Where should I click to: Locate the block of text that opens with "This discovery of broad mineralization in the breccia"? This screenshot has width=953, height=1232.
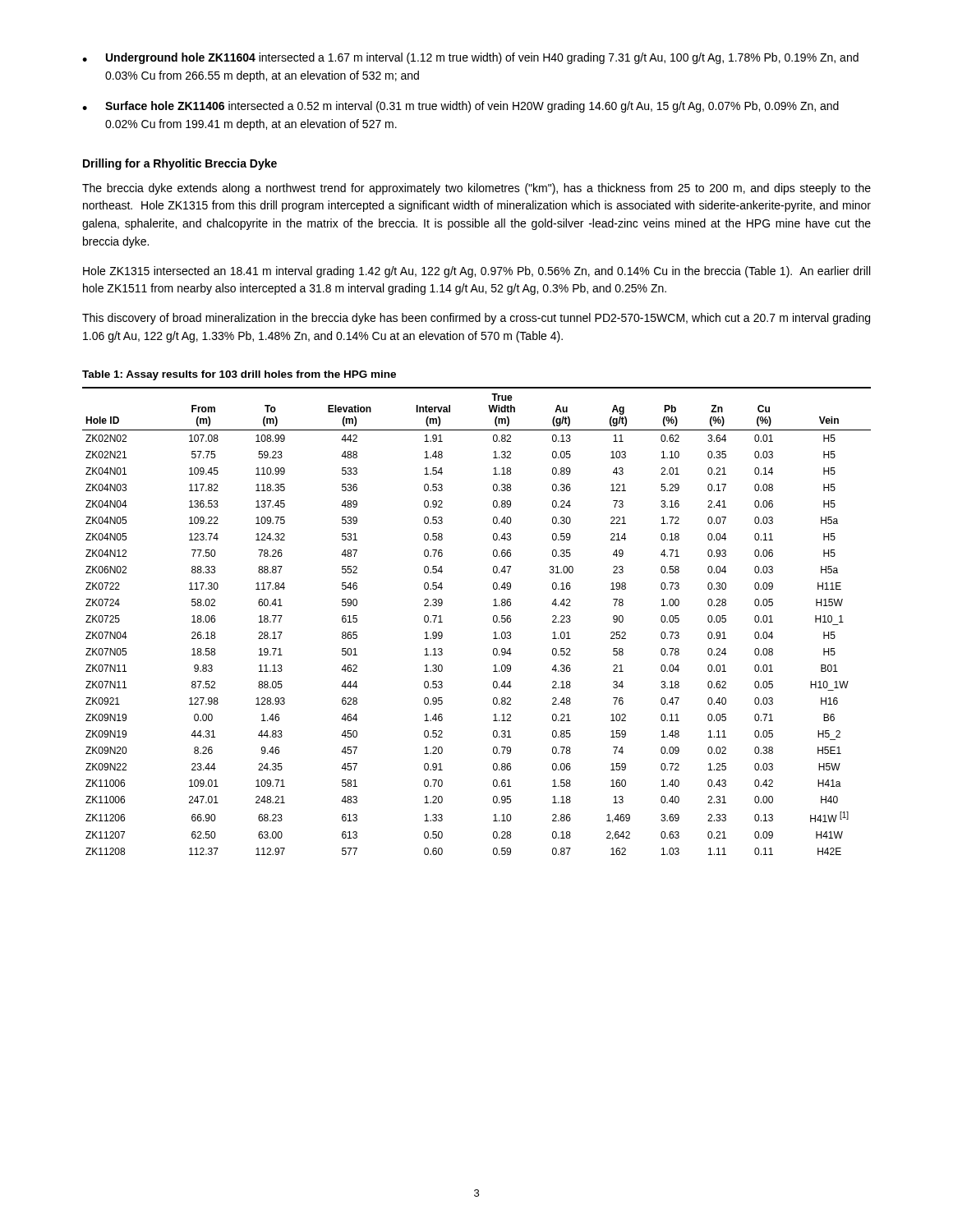pyautogui.click(x=476, y=327)
